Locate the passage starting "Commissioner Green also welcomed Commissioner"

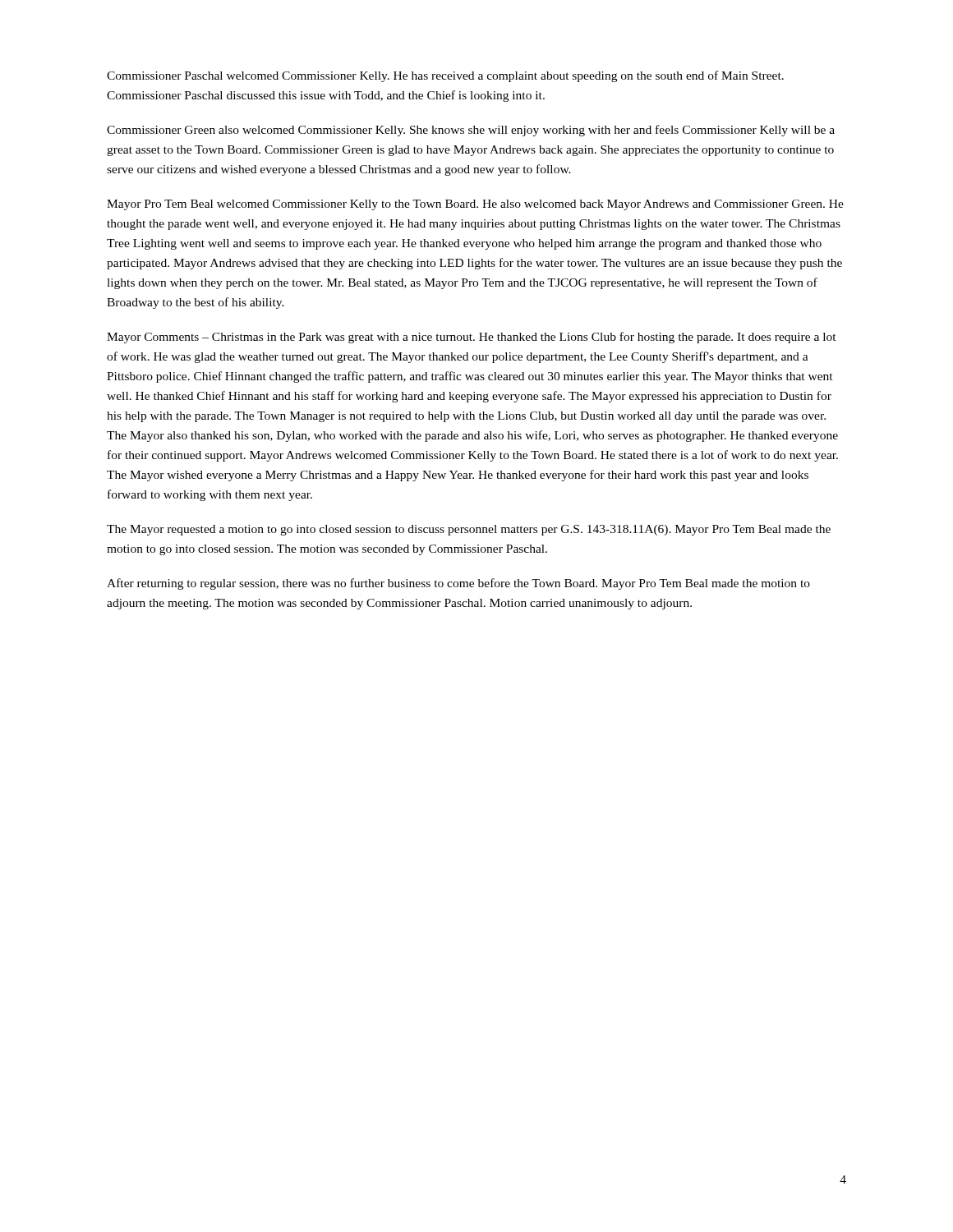pos(476,150)
